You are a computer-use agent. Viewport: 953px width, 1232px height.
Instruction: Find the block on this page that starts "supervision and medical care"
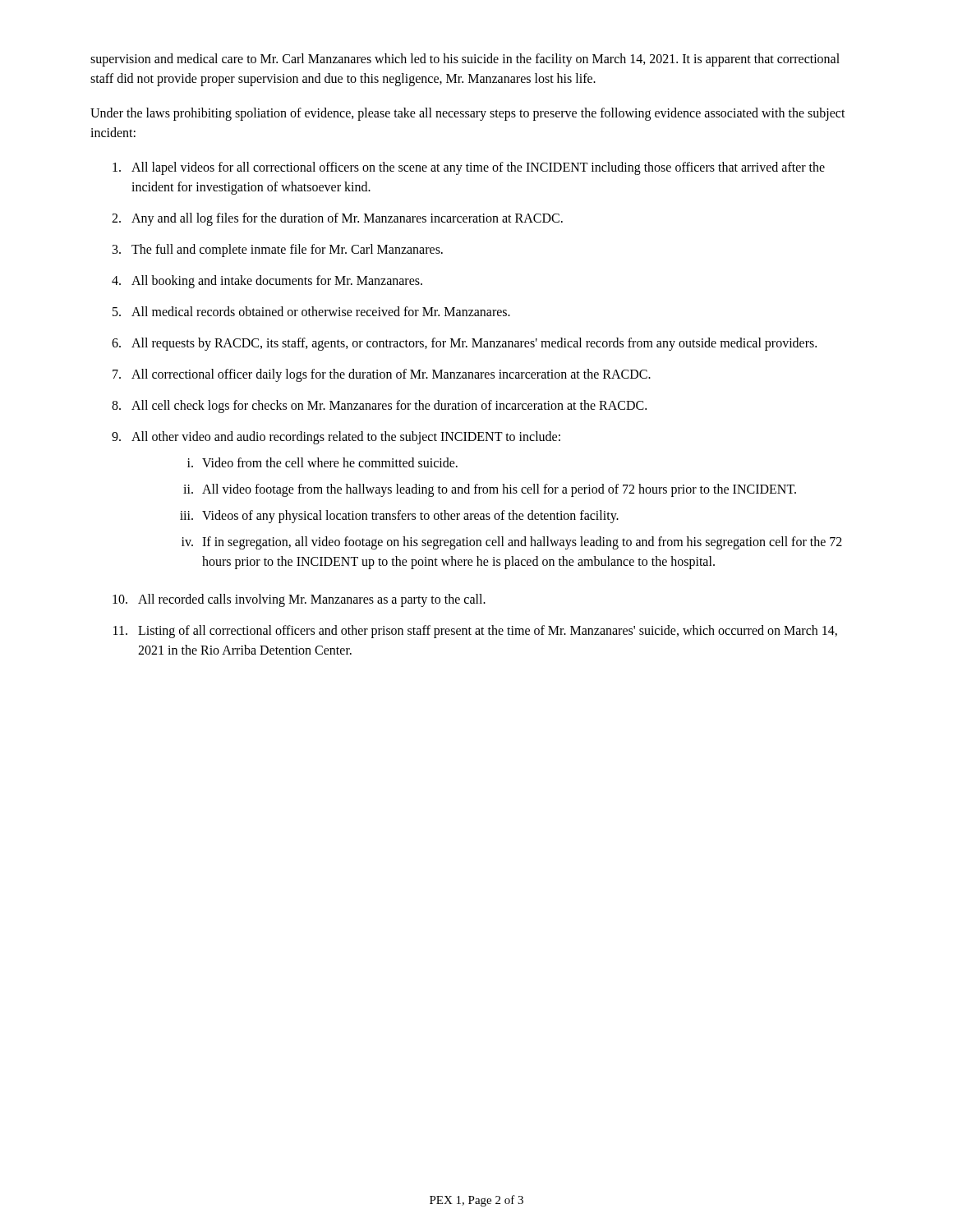[x=465, y=69]
